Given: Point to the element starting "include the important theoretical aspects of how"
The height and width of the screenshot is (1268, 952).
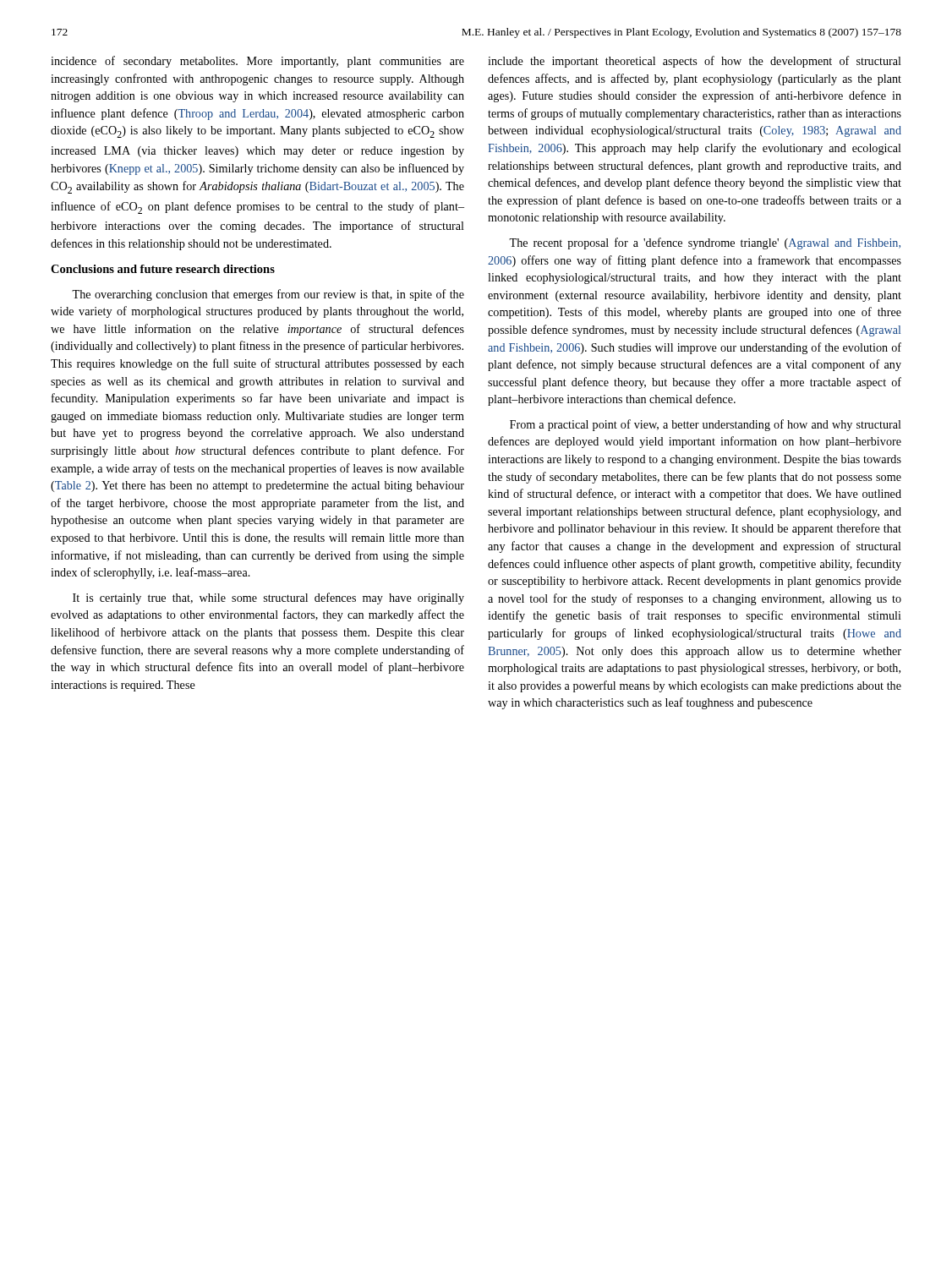Looking at the screenshot, I should (x=695, y=382).
